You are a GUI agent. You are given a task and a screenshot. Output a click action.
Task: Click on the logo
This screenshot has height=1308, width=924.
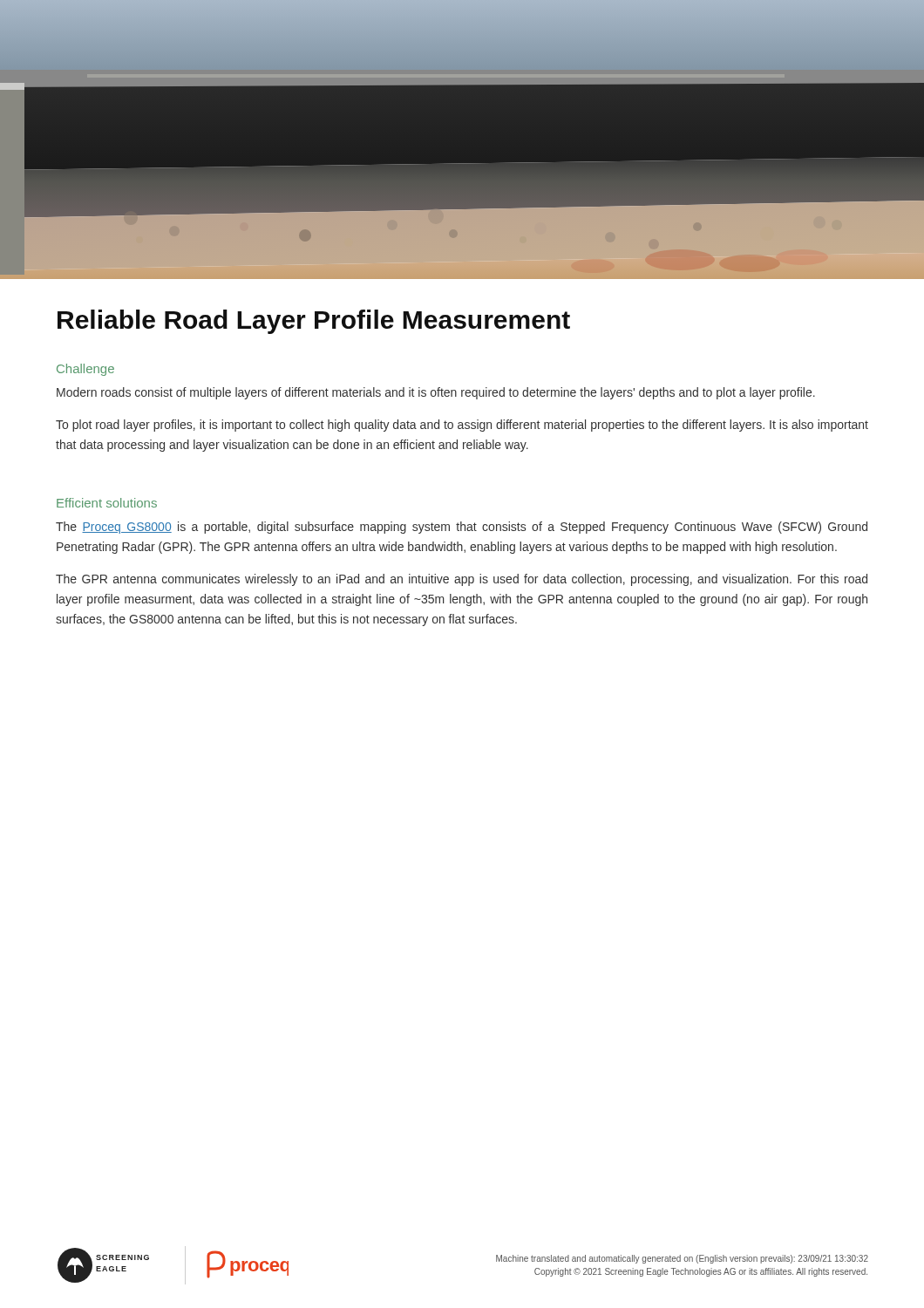(x=172, y=1265)
